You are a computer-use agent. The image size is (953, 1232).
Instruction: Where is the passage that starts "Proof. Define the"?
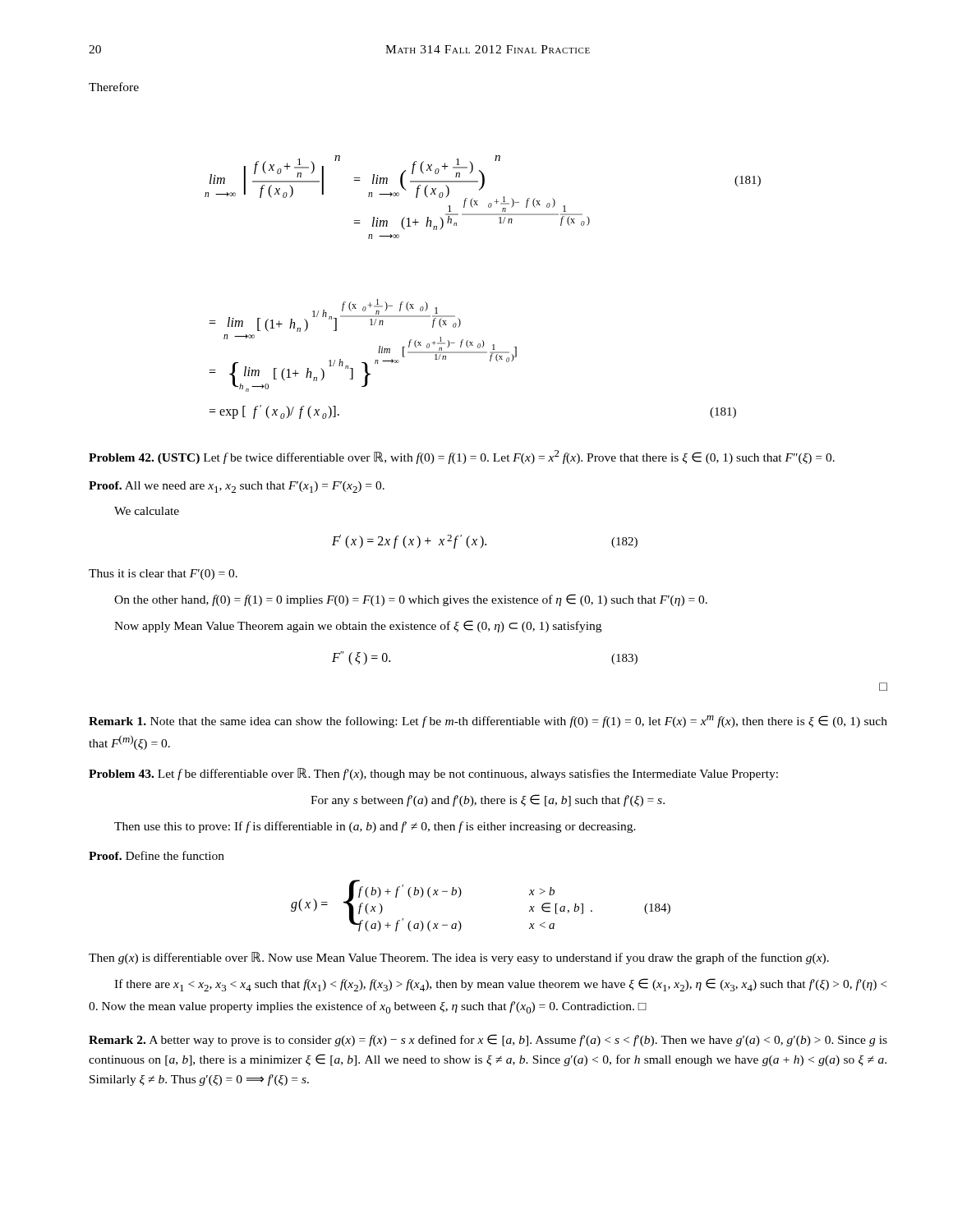[156, 855]
